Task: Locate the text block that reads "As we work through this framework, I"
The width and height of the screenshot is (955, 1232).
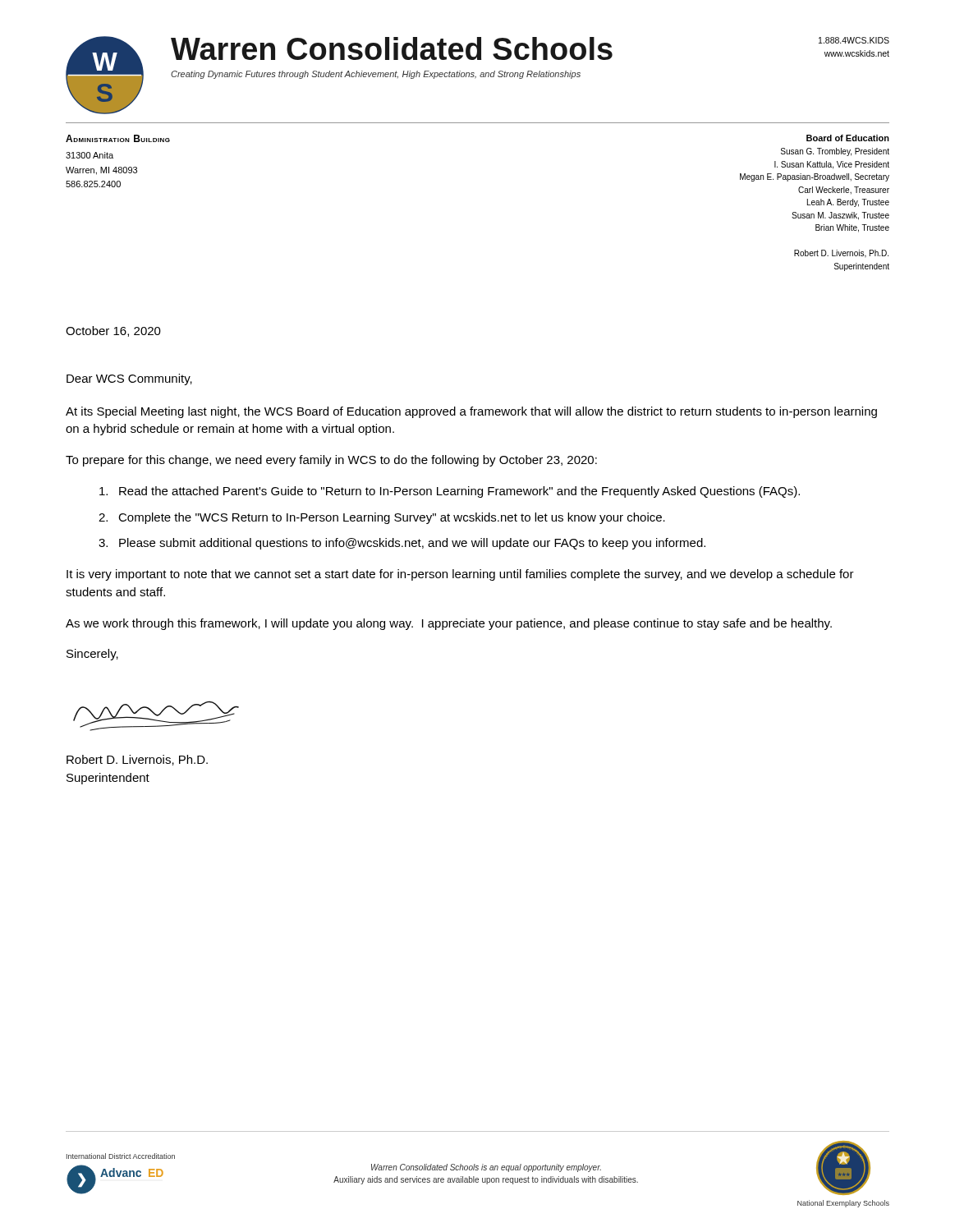Action: [x=449, y=623]
